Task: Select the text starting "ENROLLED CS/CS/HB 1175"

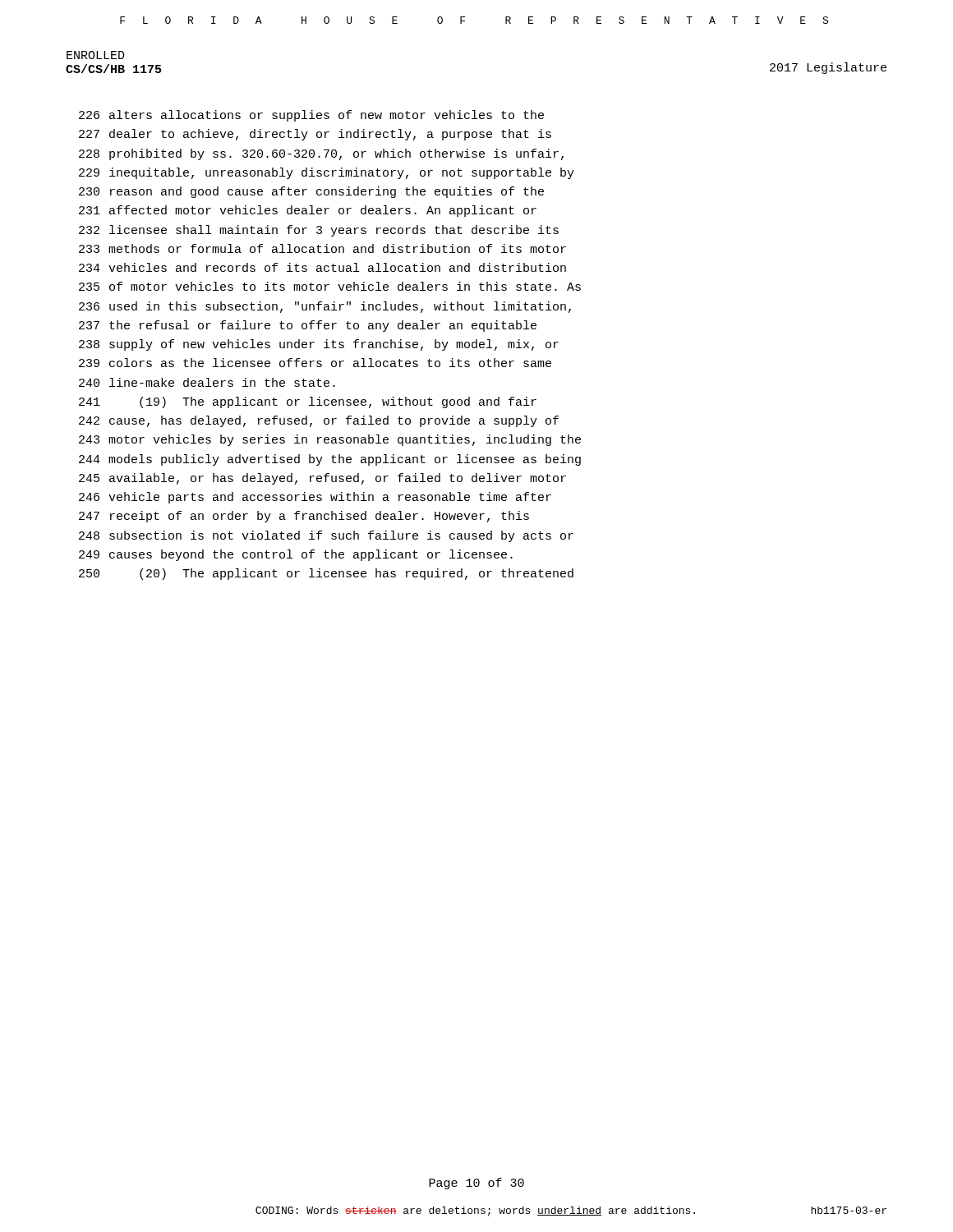Action: tap(114, 63)
